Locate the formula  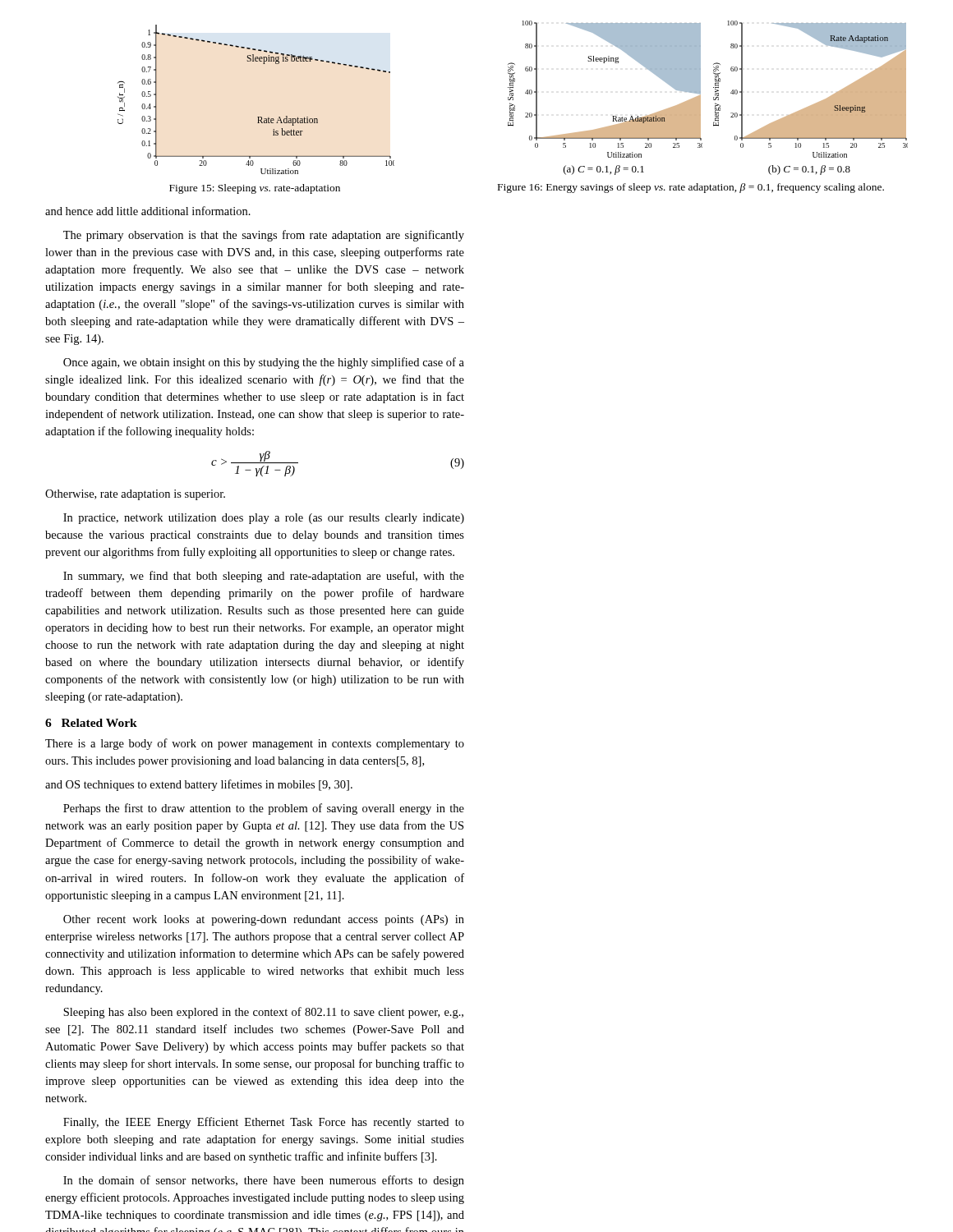click(338, 463)
